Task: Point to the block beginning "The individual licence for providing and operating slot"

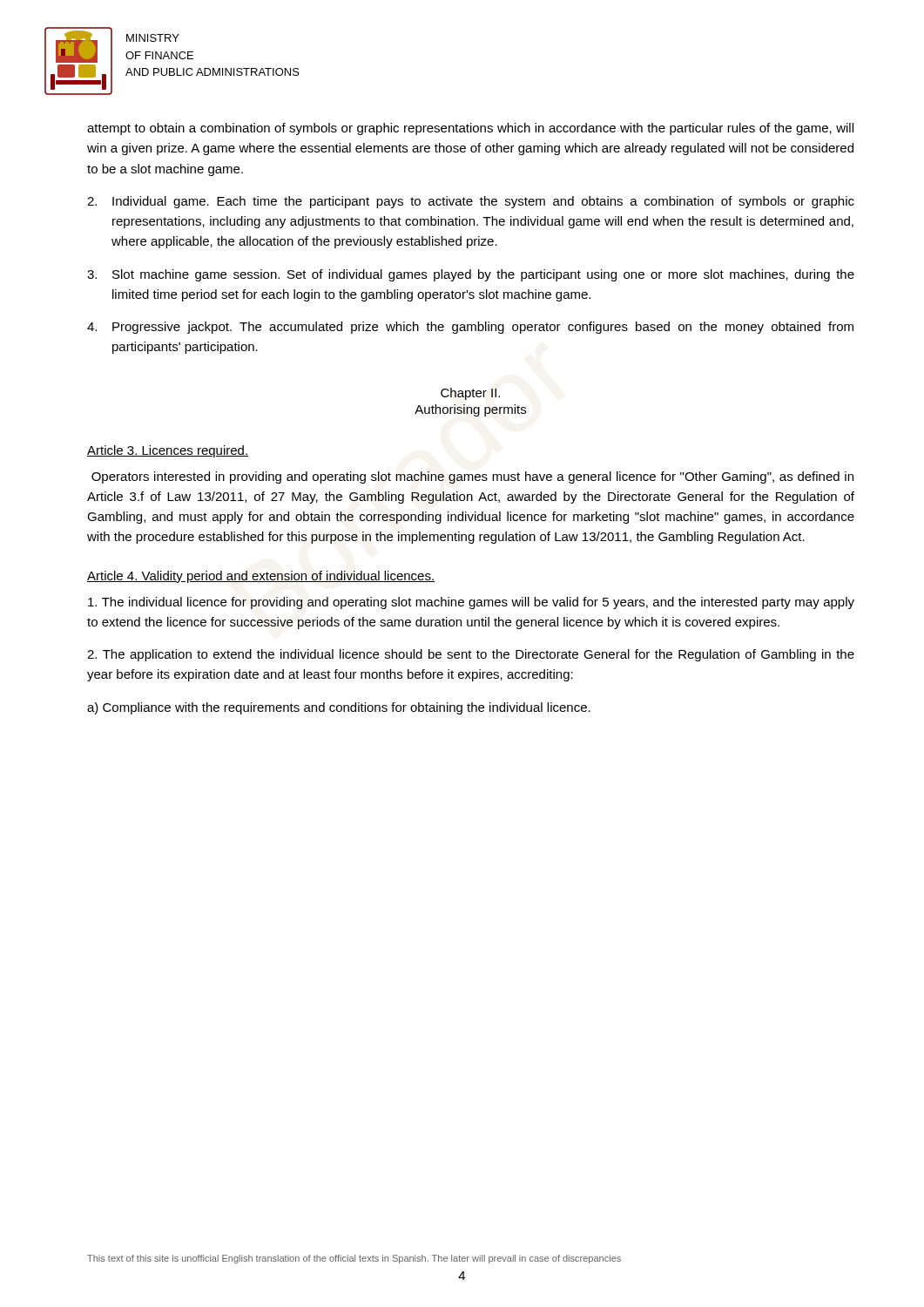Action: (471, 611)
